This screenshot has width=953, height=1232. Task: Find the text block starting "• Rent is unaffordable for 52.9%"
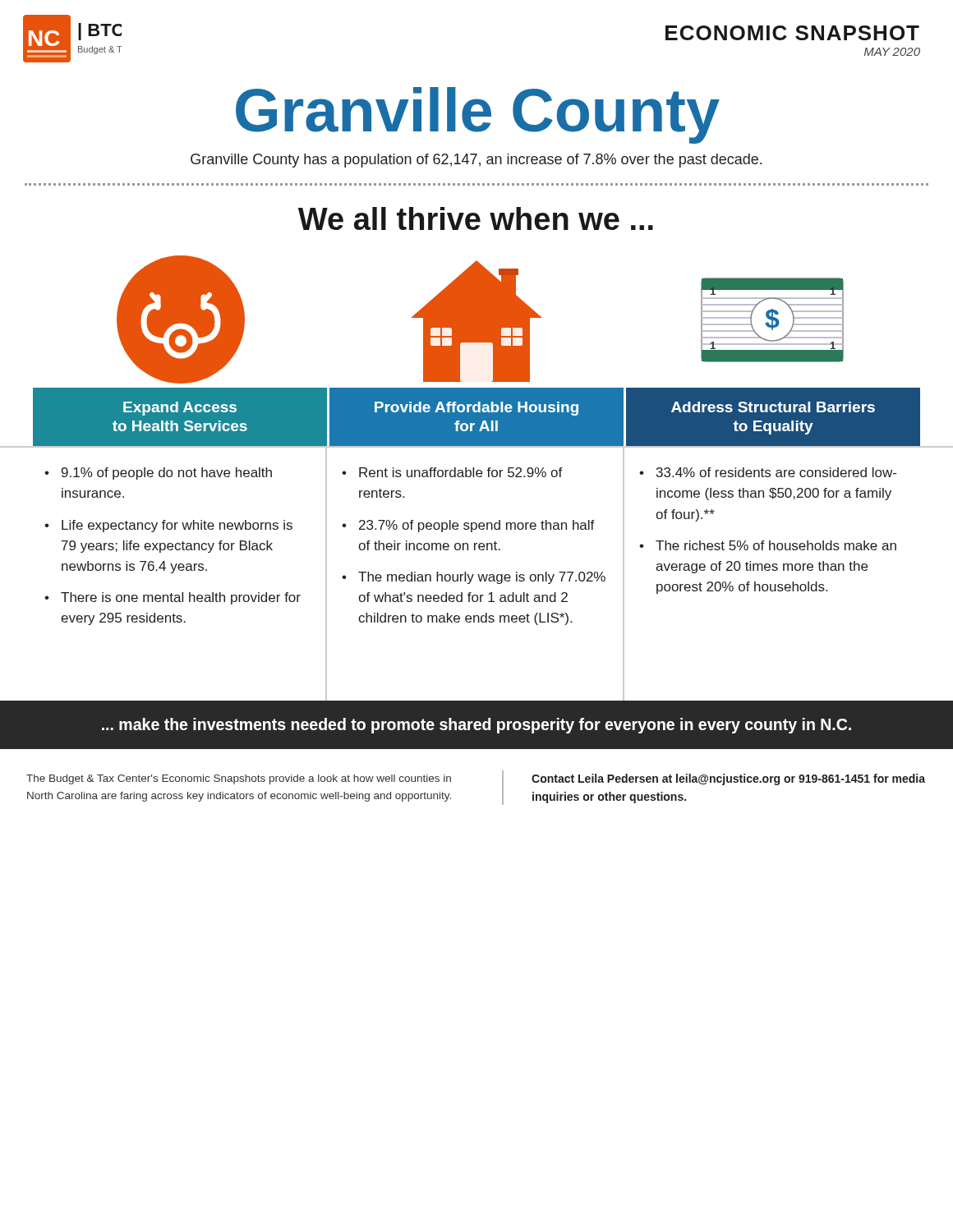tap(475, 546)
